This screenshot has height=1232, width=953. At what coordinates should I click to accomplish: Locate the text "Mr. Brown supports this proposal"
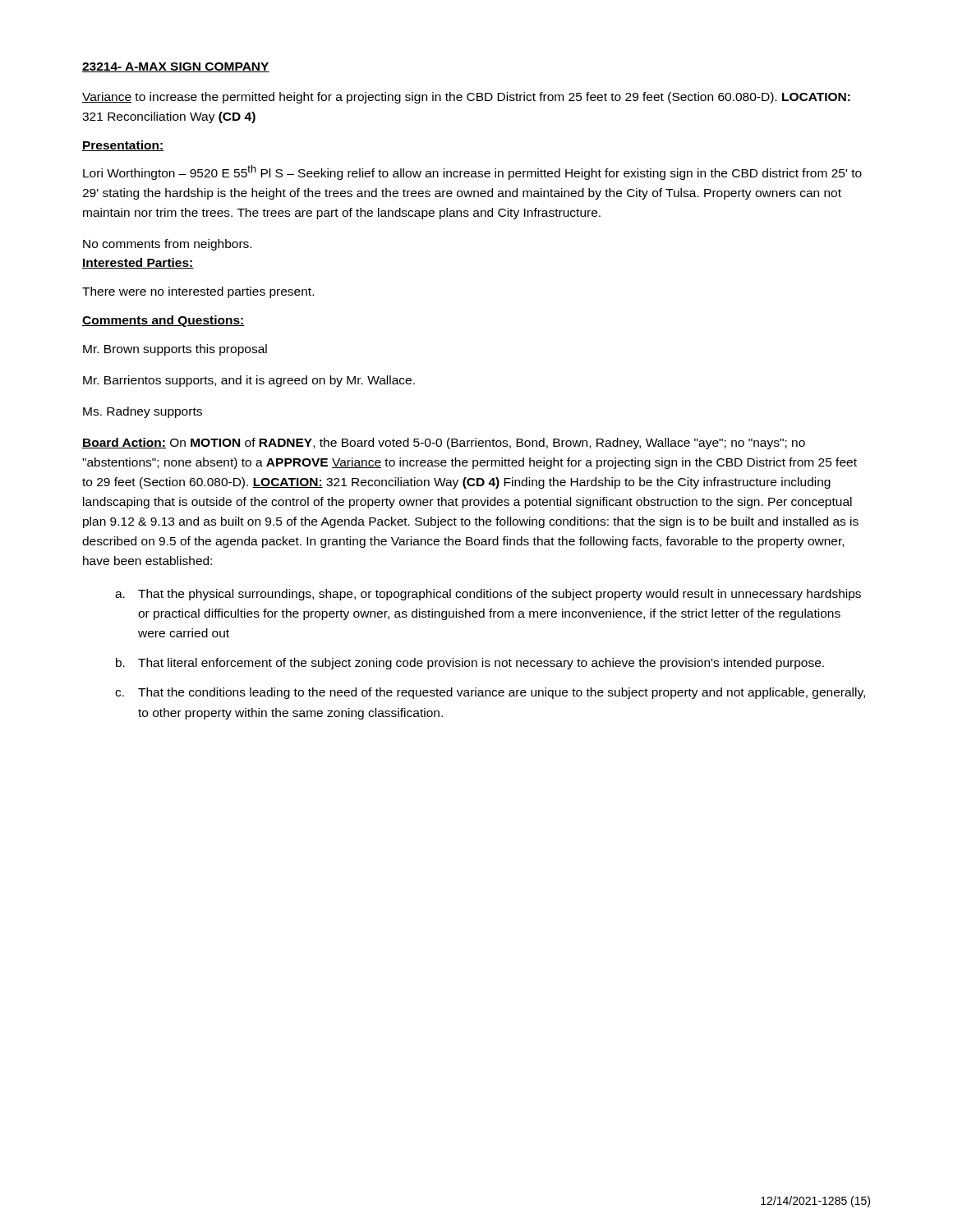coord(175,349)
